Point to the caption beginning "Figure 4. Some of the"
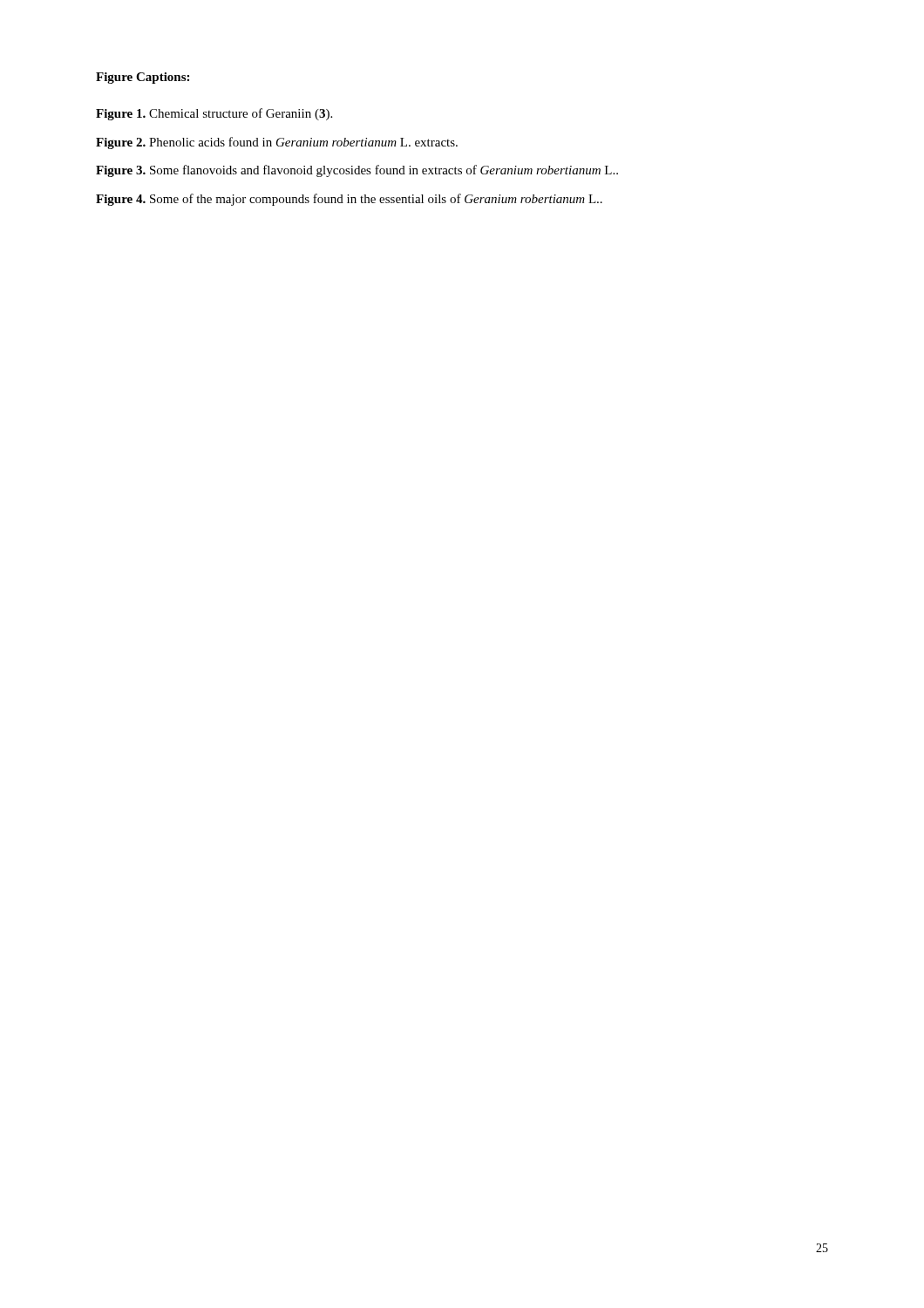924x1308 pixels. tap(349, 198)
